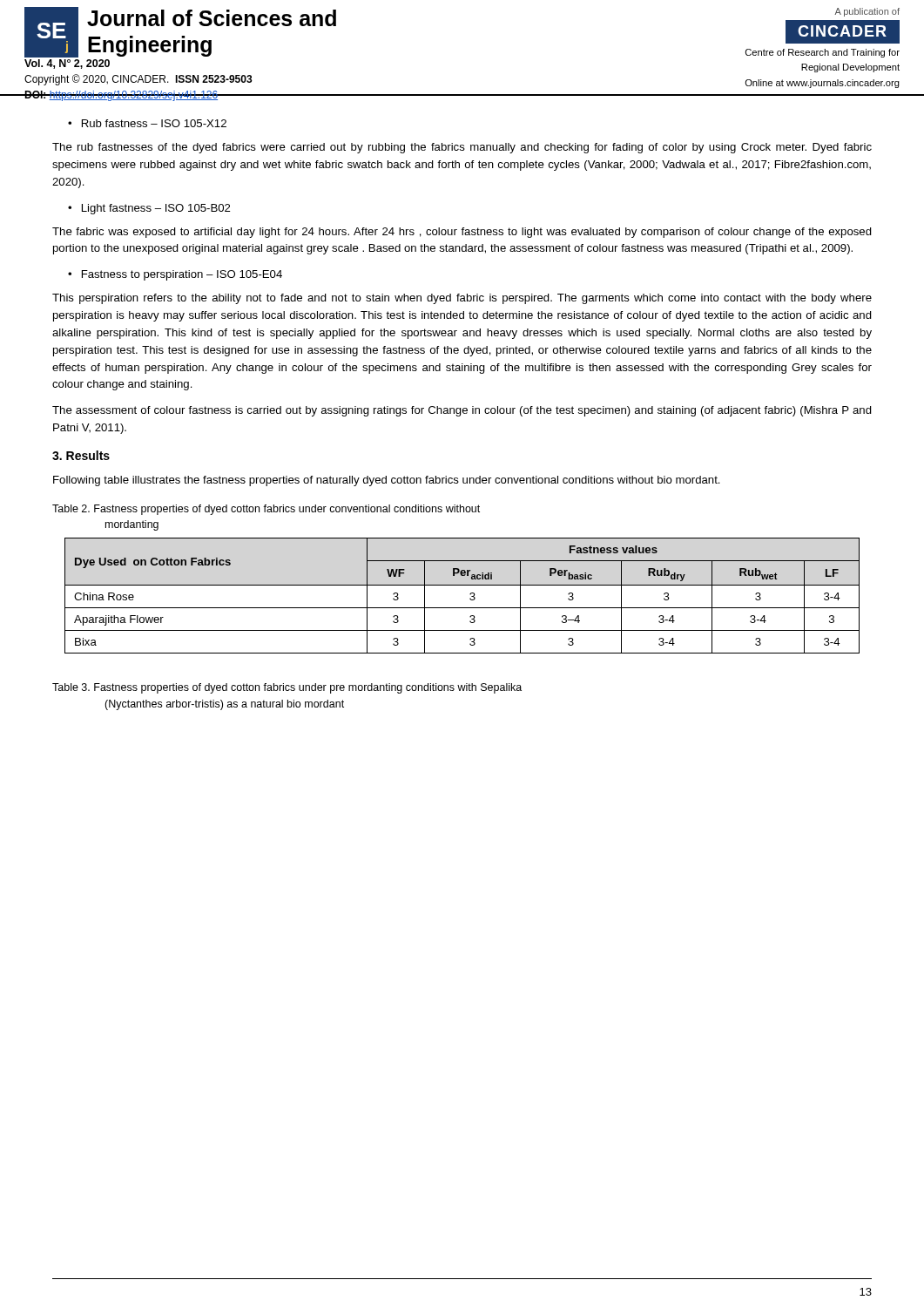Click the passage that begins "• Rub fastness –"
The width and height of the screenshot is (924, 1307).
147,123
